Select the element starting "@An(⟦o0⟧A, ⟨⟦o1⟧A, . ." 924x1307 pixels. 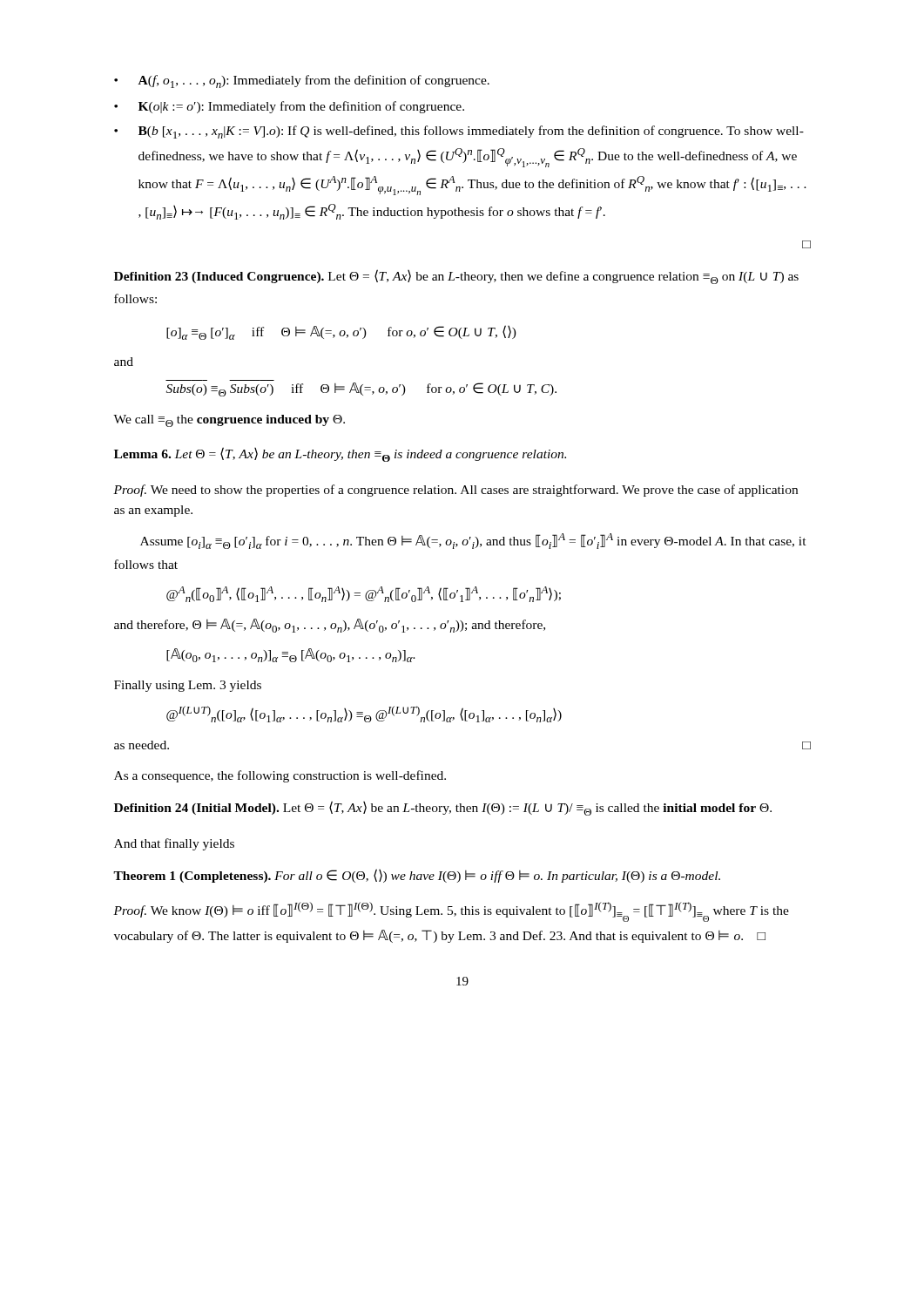[364, 594]
